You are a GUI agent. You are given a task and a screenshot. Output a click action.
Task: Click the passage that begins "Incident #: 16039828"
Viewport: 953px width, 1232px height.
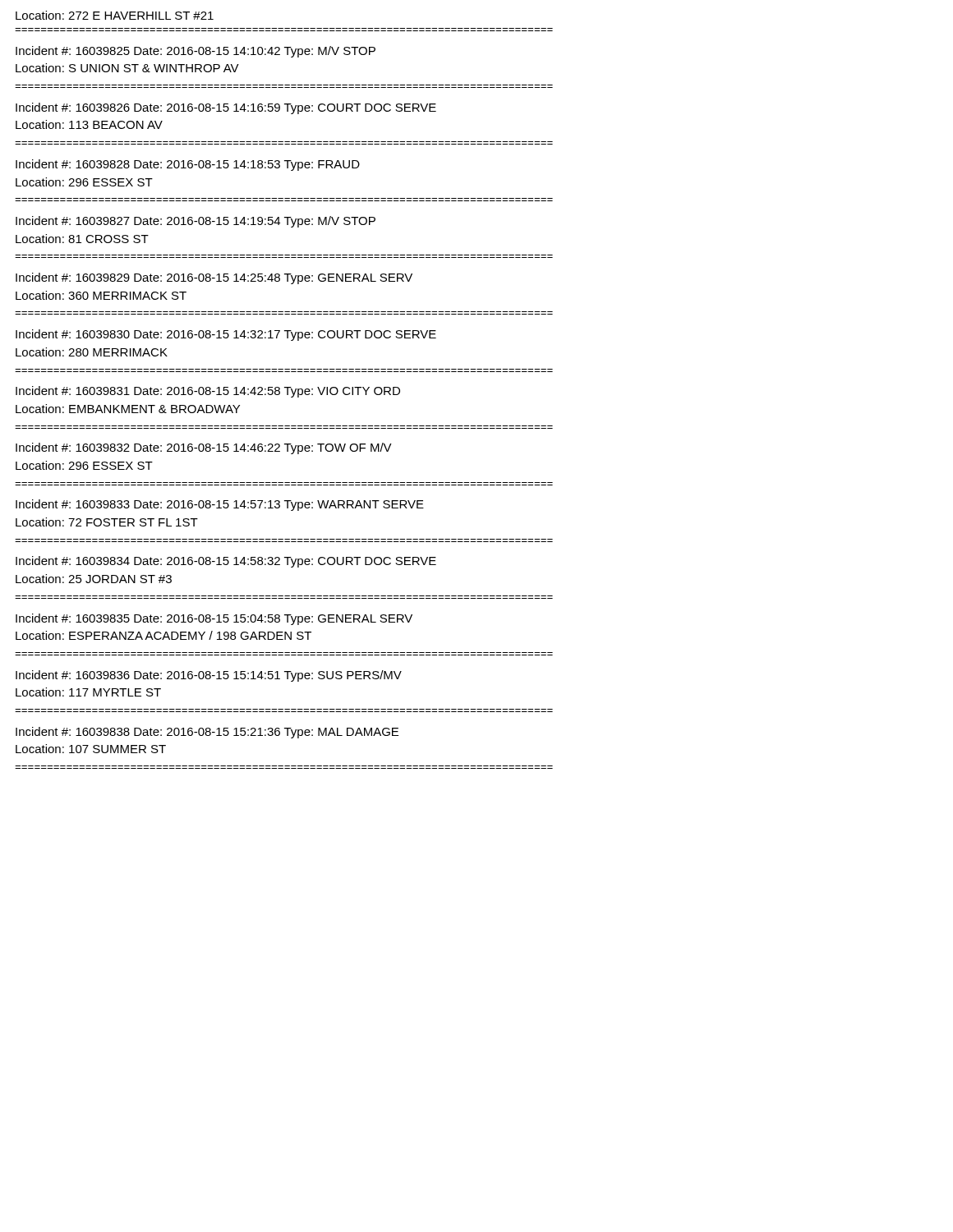[188, 165]
